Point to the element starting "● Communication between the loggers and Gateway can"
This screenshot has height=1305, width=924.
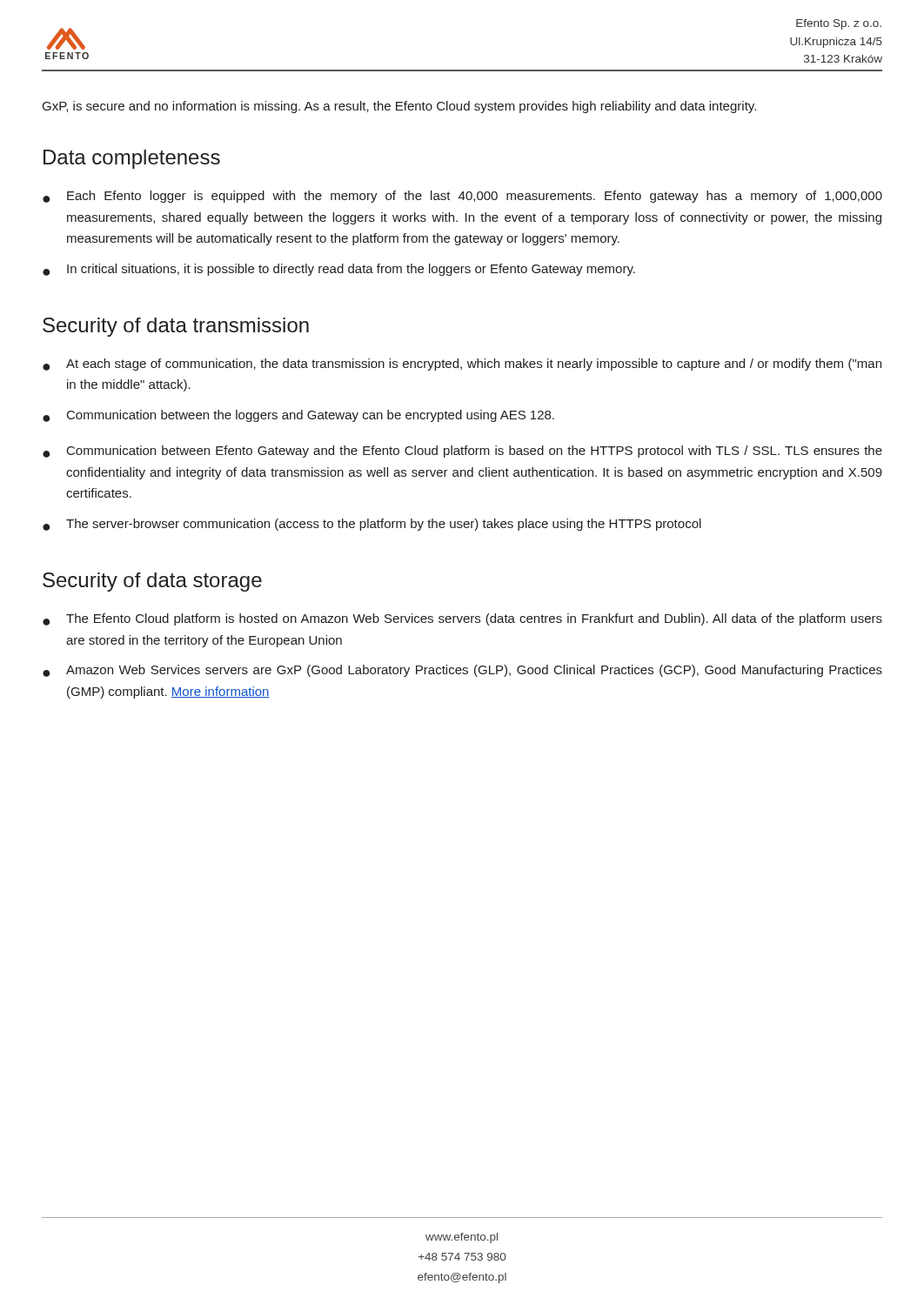(x=462, y=418)
